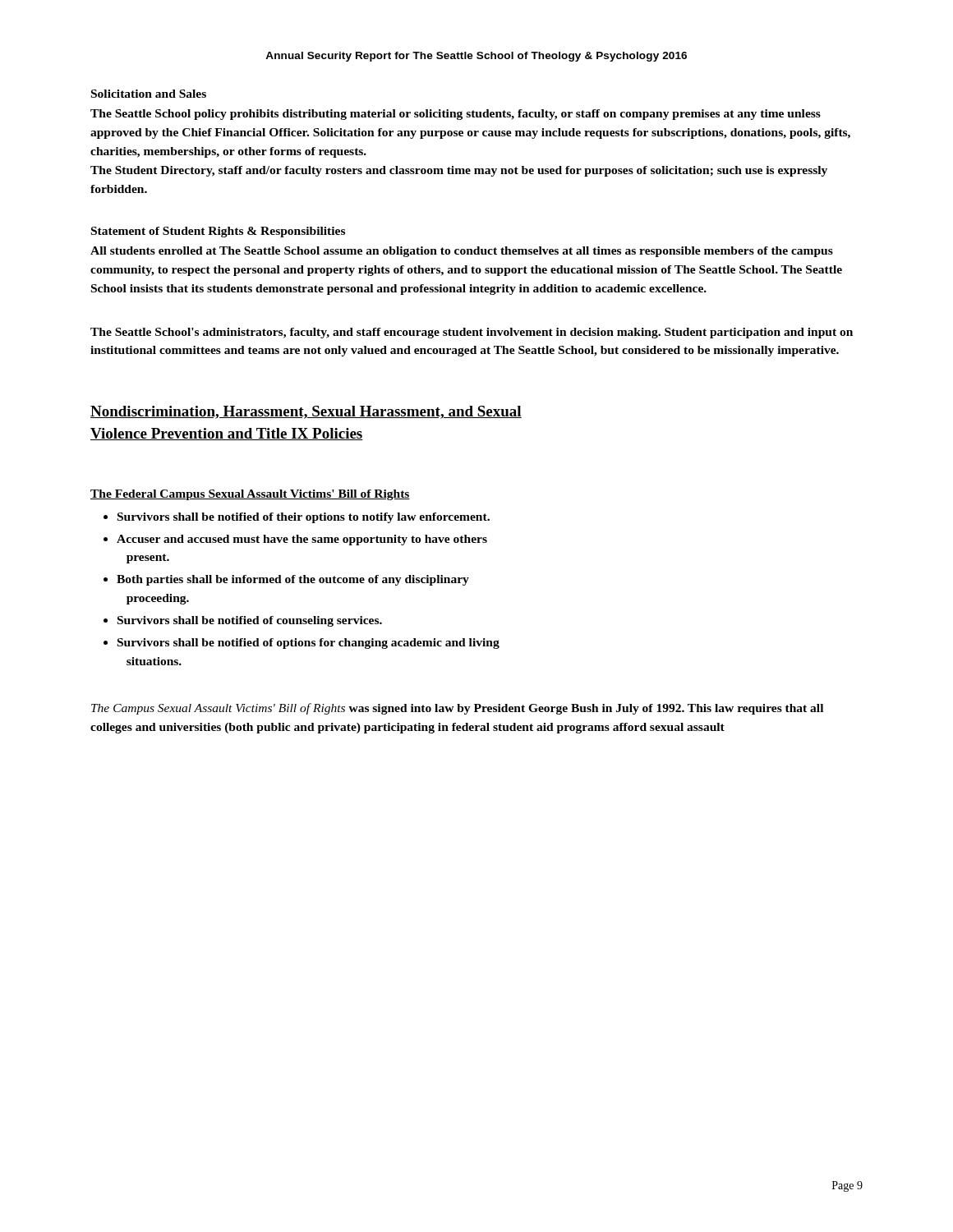The height and width of the screenshot is (1232, 953).
Task: Click where it says "Statement of Student Rights & Responsibilities"
Action: (x=218, y=230)
